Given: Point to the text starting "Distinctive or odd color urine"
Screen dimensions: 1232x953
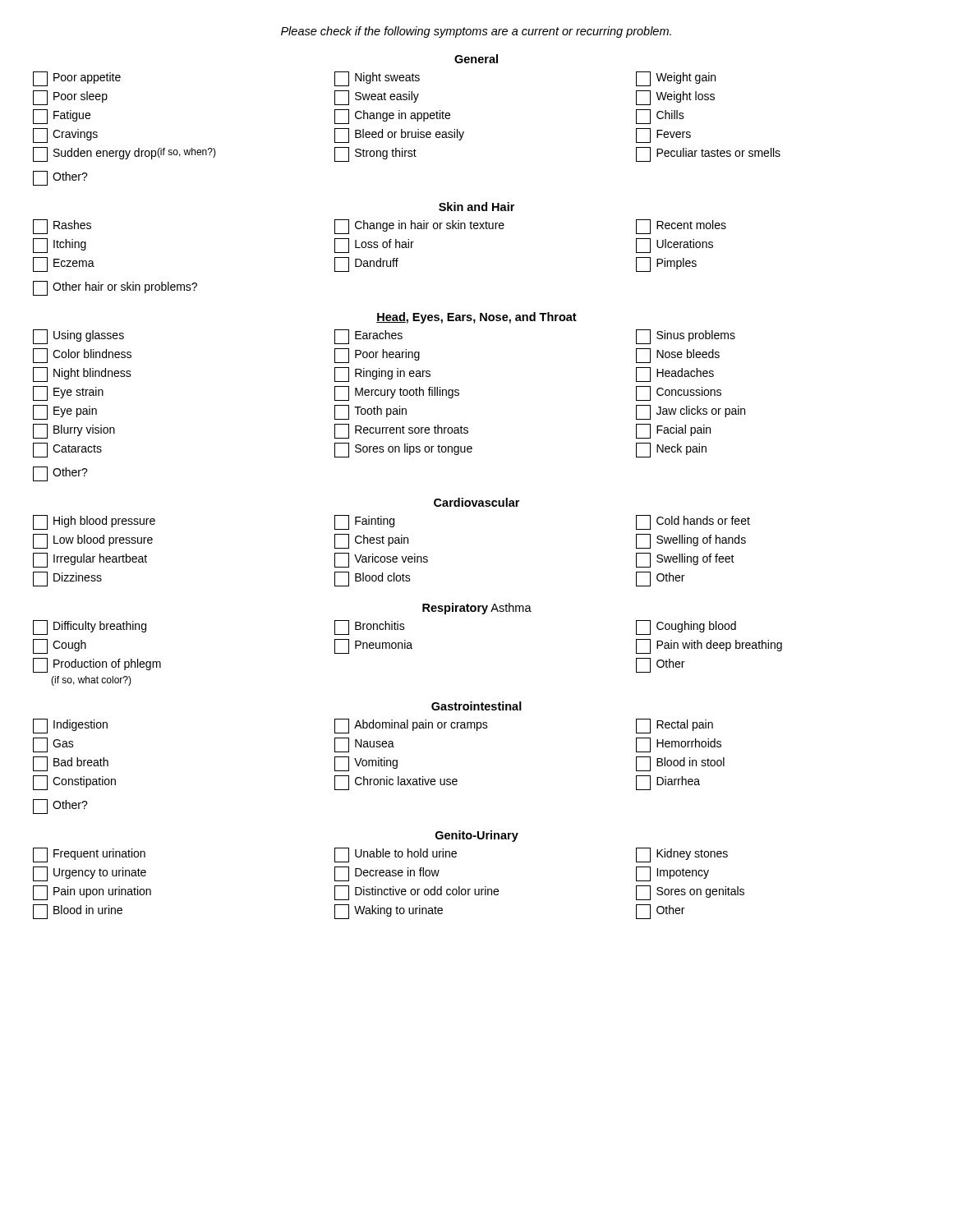Looking at the screenshot, I should pos(417,892).
